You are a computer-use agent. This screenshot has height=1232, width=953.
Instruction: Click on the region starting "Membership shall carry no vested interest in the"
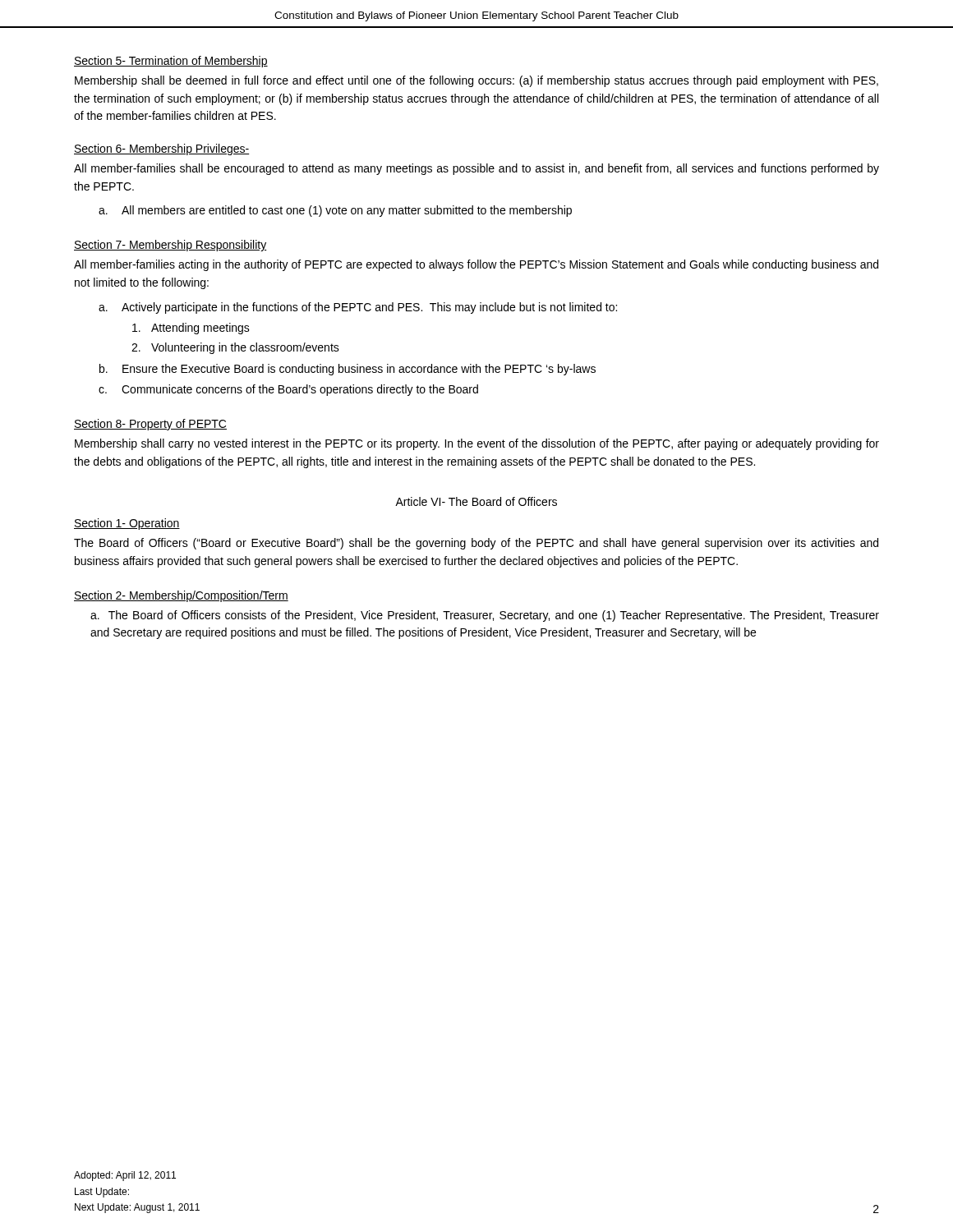(476, 452)
